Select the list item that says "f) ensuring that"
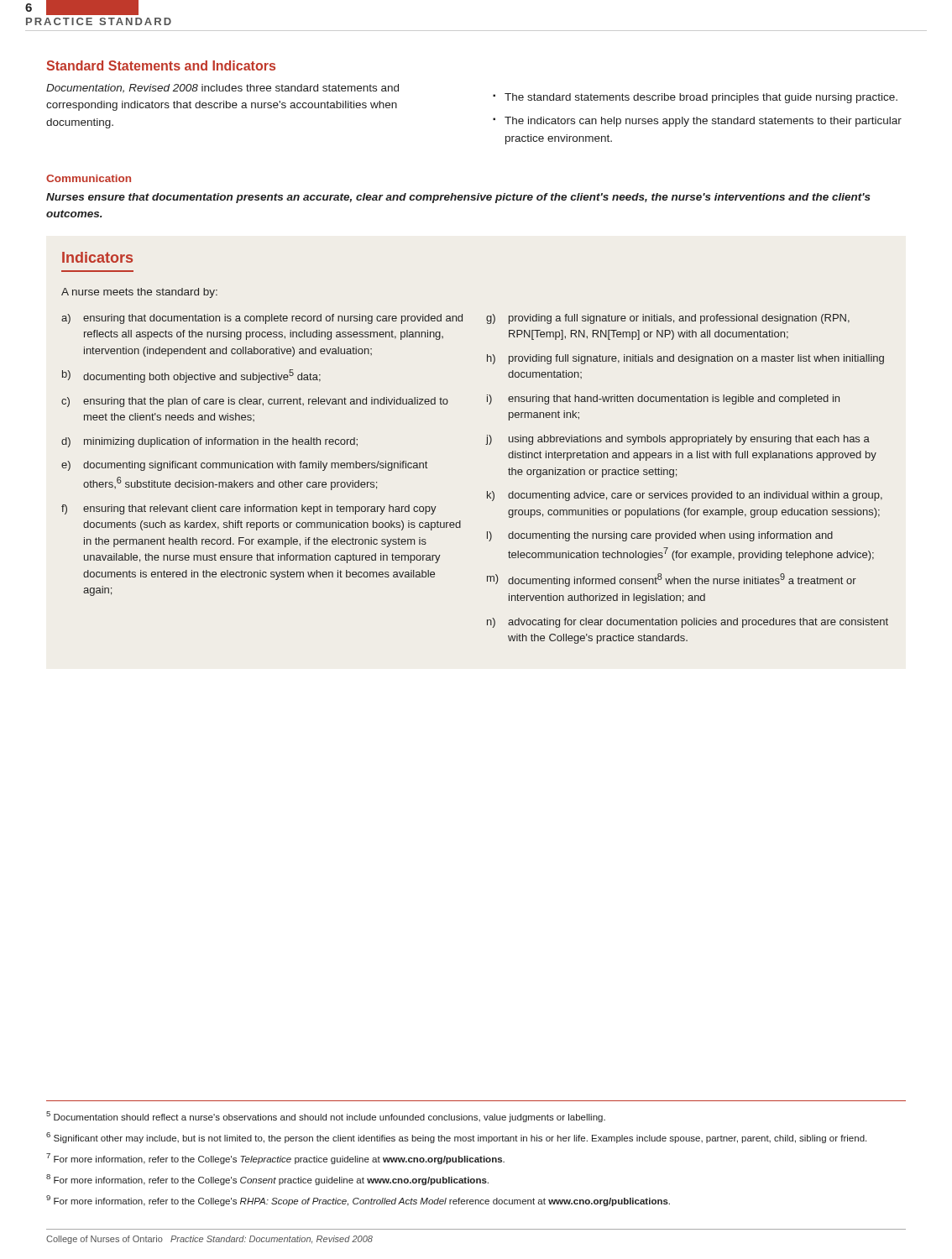The height and width of the screenshot is (1259, 952). coord(264,549)
